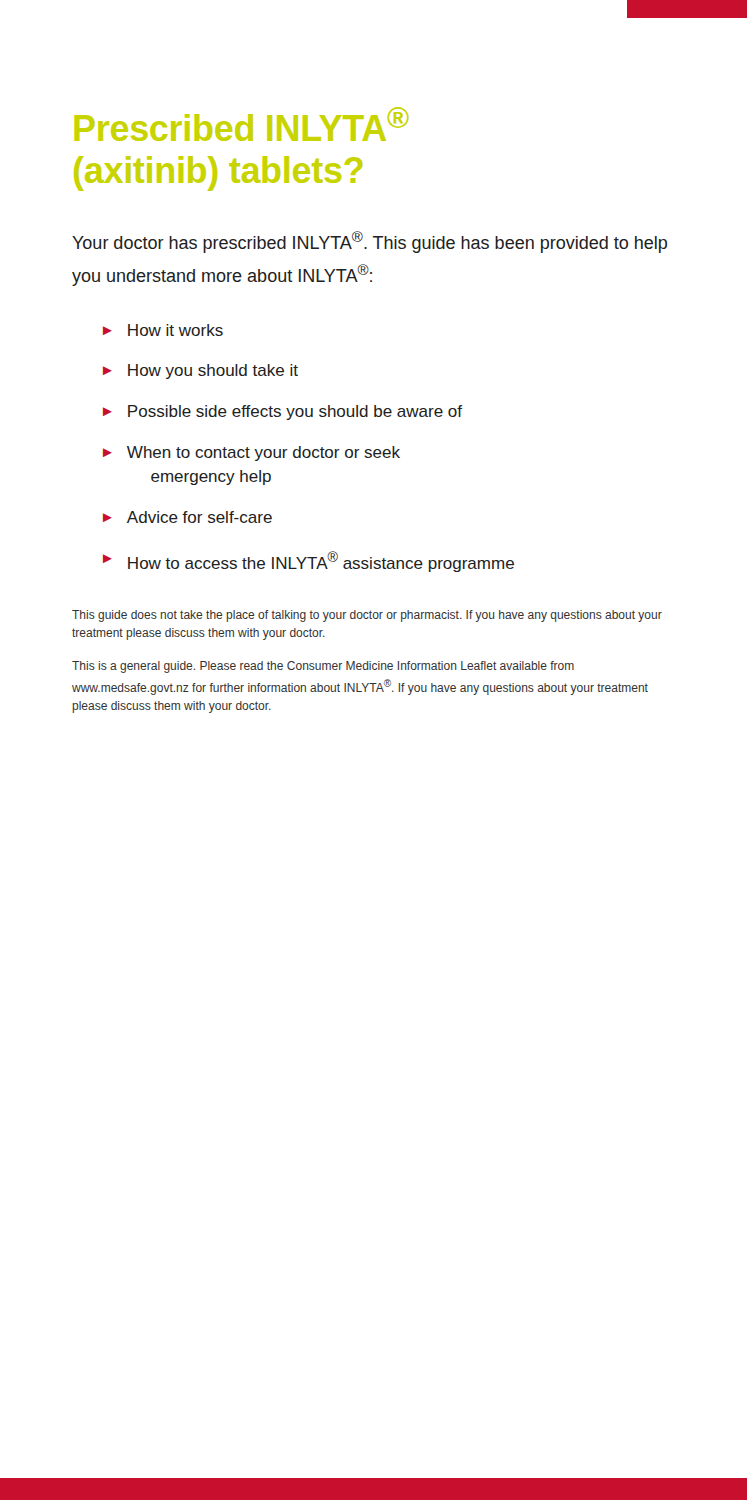This screenshot has height=1500, width=747.
Task: Locate the text block with the text "Your doctor has"
Action: pos(370,257)
